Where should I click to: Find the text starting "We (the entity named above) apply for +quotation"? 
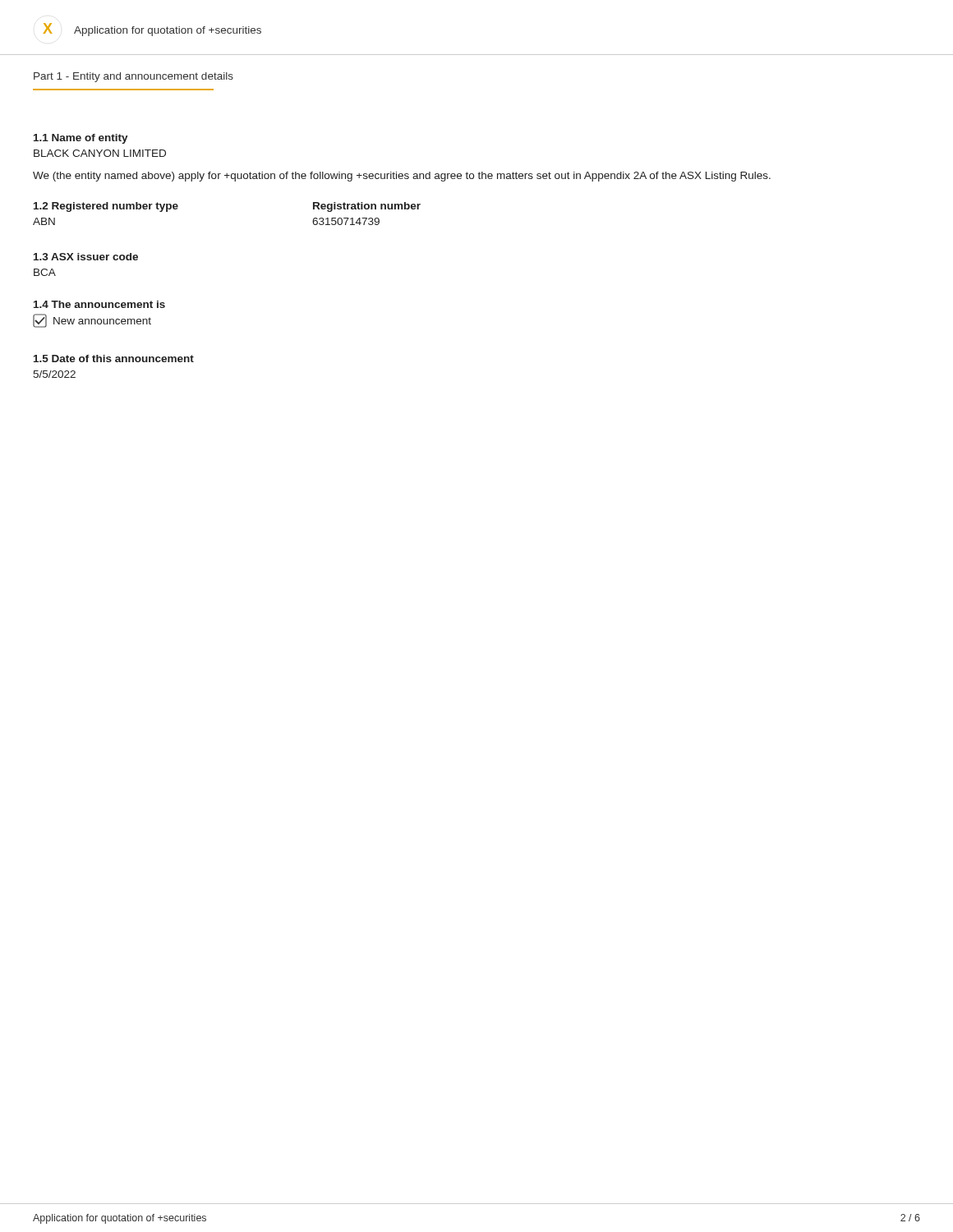pos(402,175)
